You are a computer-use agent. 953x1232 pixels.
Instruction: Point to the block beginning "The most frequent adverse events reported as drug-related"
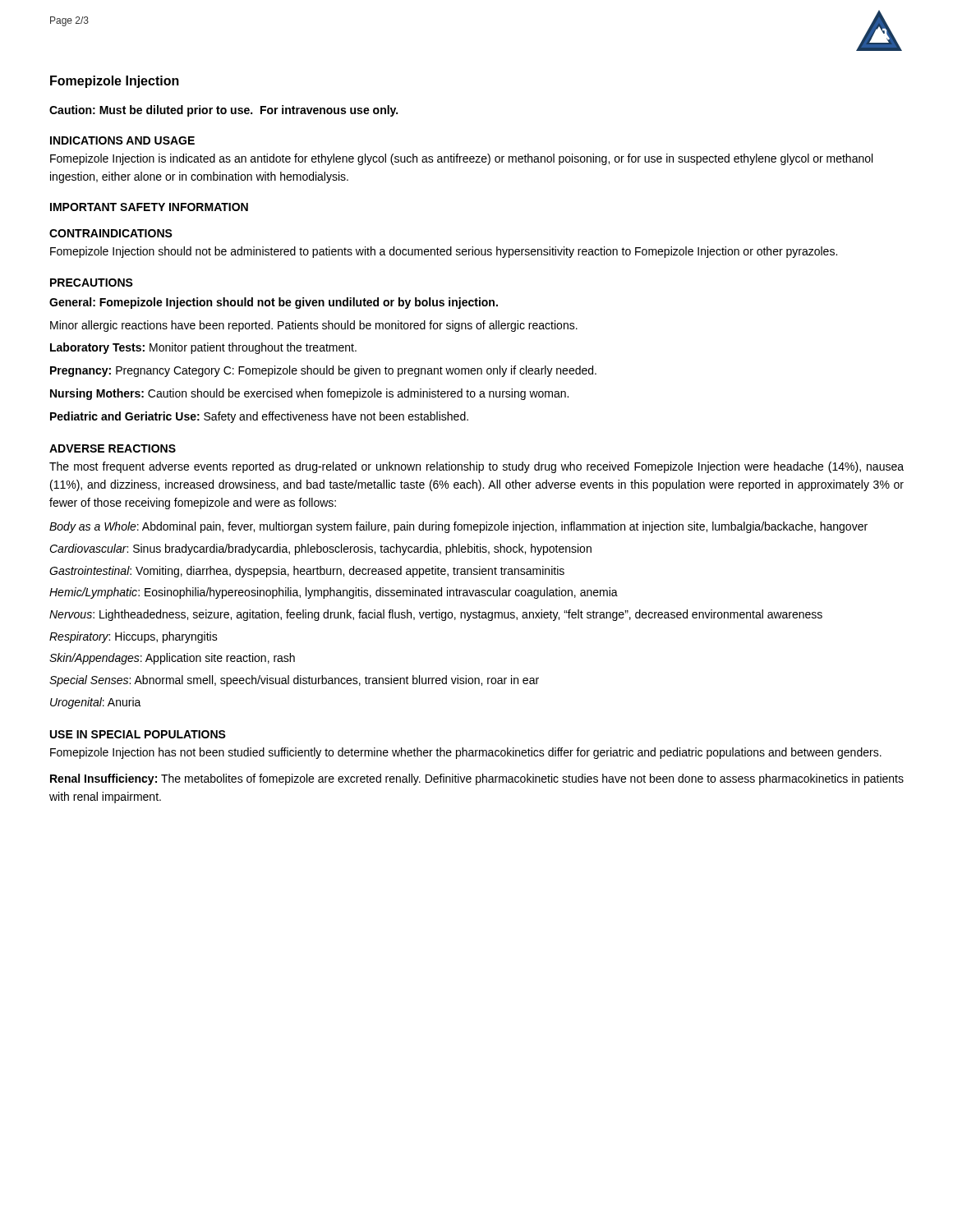point(476,484)
